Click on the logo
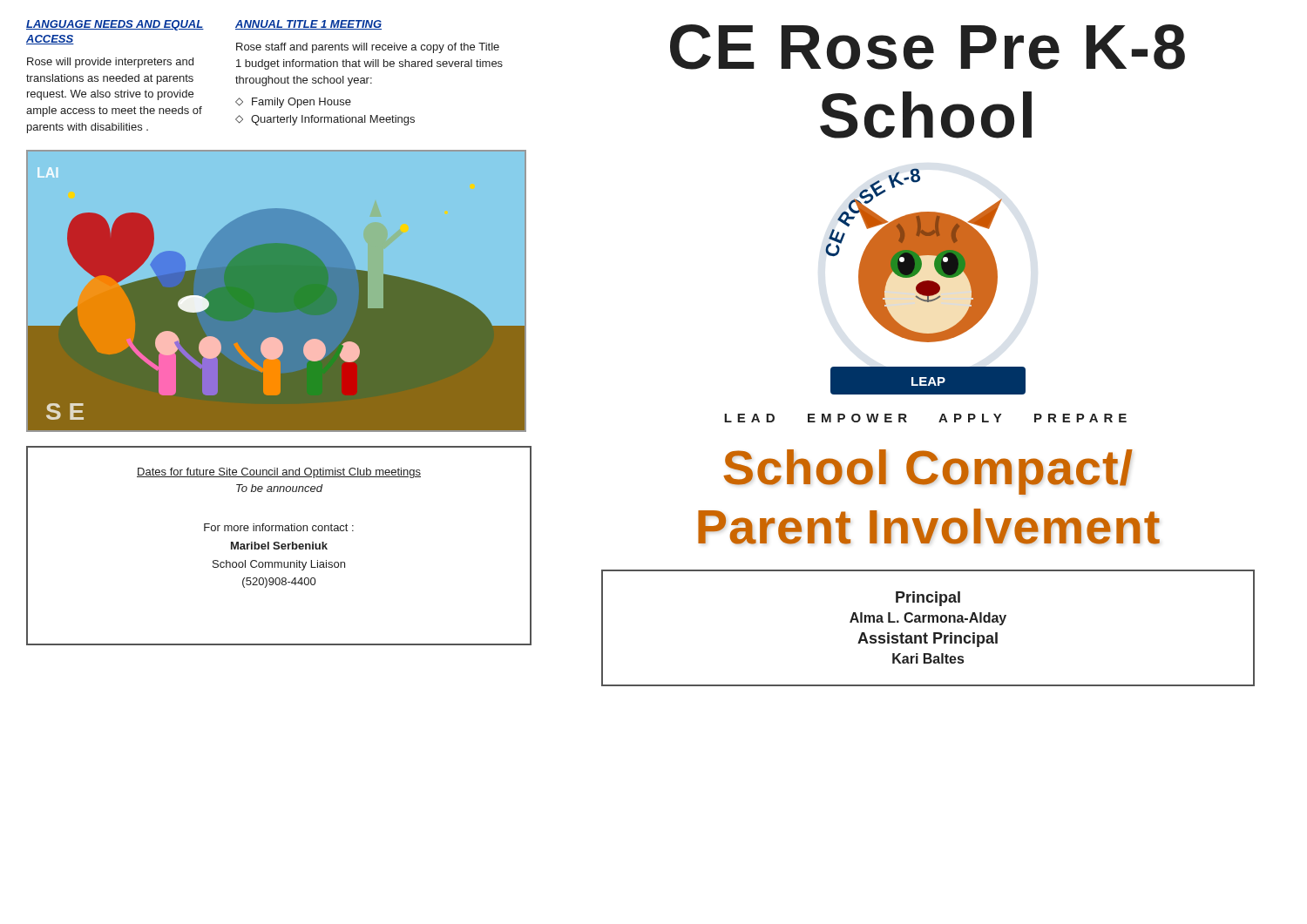Viewport: 1307px width, 924px height. [x=928, y=282]
